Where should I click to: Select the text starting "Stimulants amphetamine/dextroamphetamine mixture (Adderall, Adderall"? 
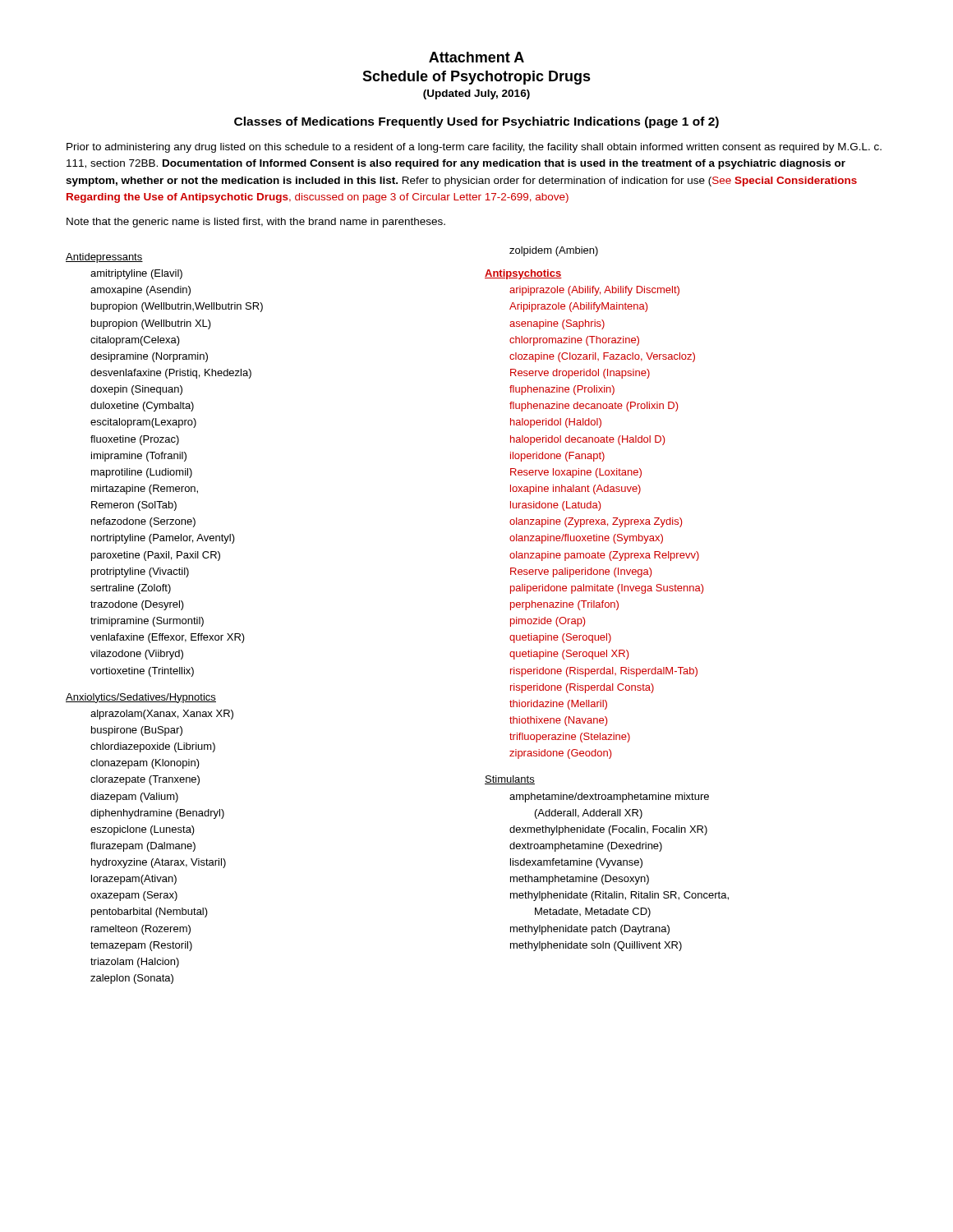(x=510, y=780)
